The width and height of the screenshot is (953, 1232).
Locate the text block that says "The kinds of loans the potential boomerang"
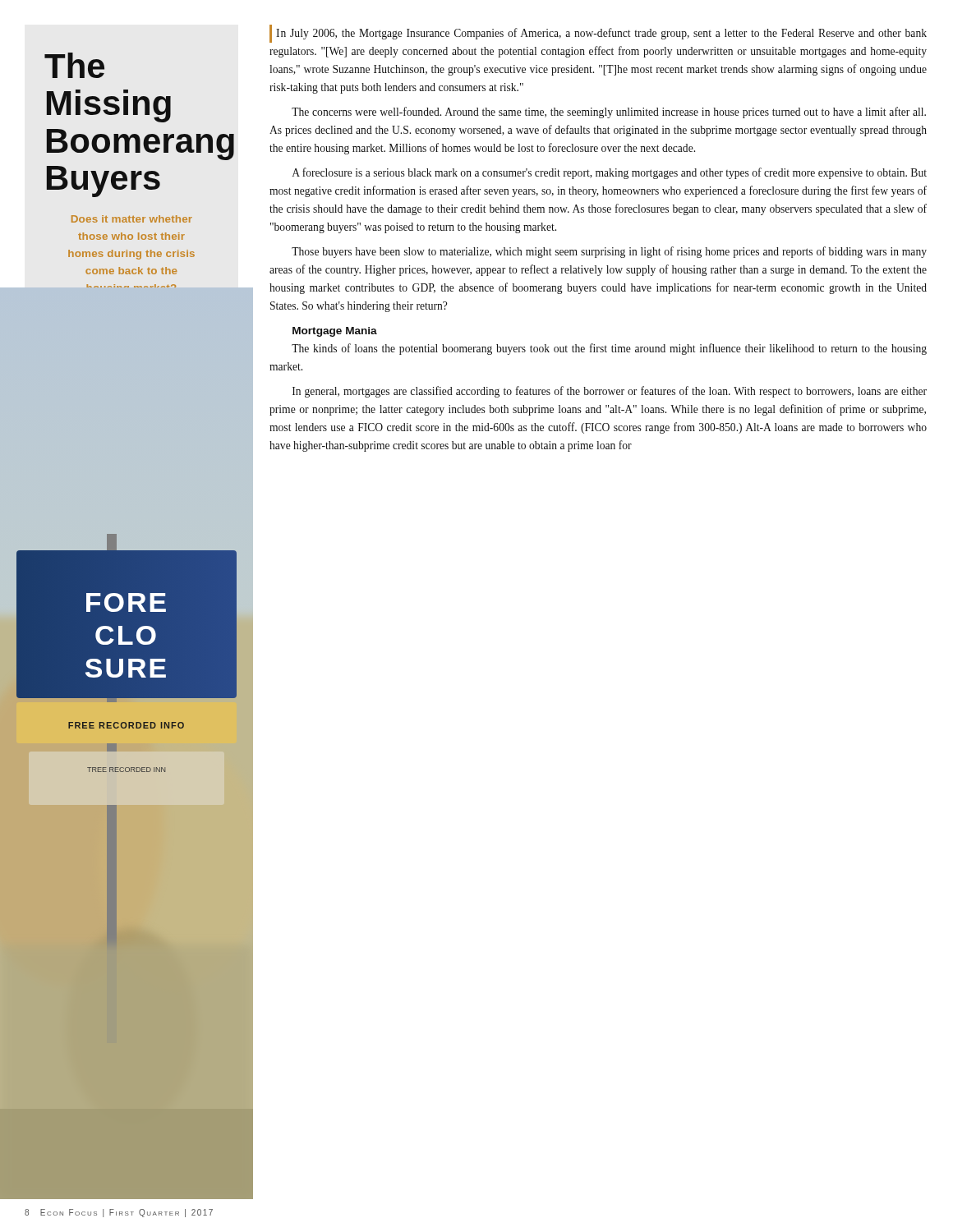pyautogui.click(x=598, y=358)
